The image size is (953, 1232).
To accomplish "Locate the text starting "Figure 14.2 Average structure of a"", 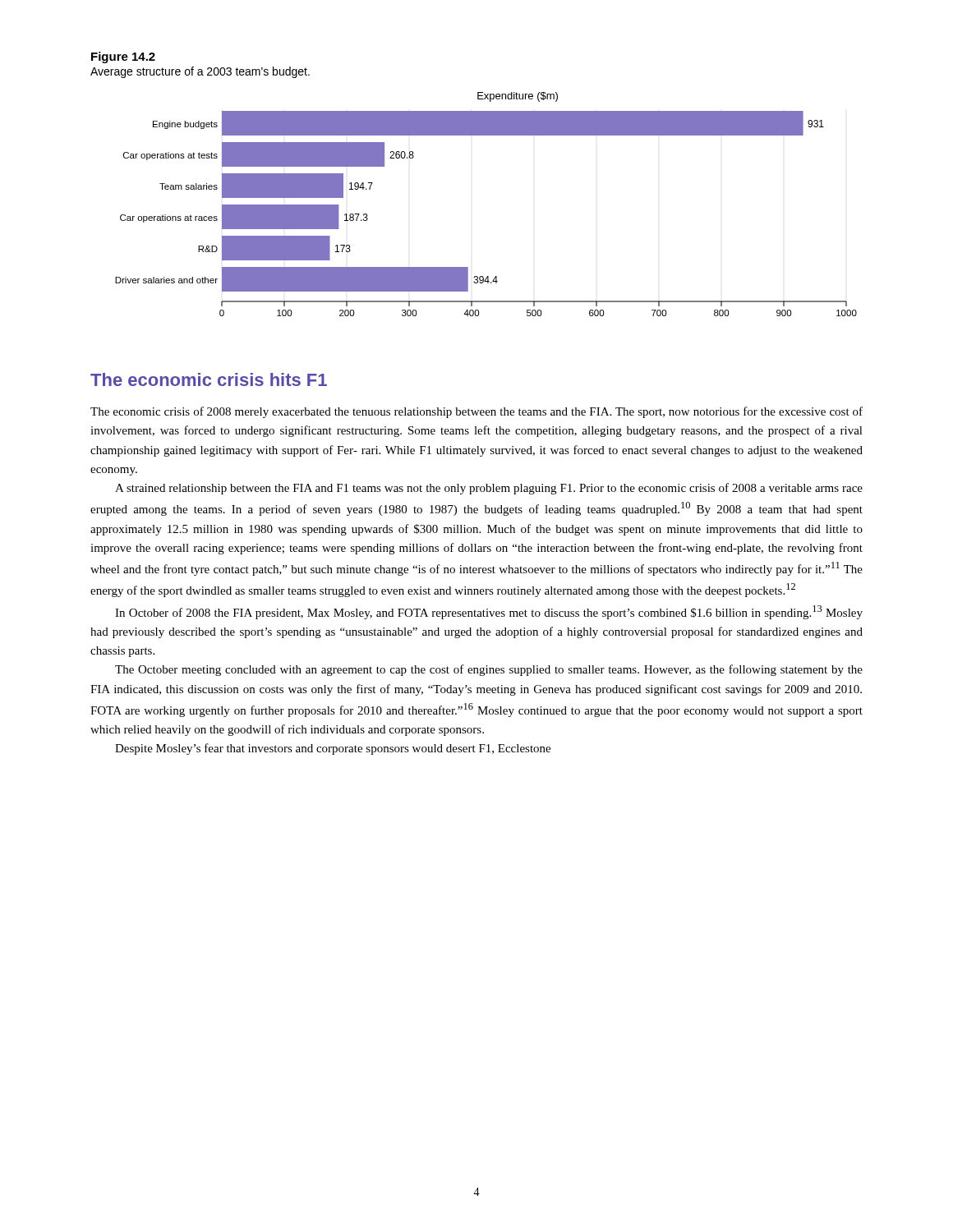I will point(123,57).
